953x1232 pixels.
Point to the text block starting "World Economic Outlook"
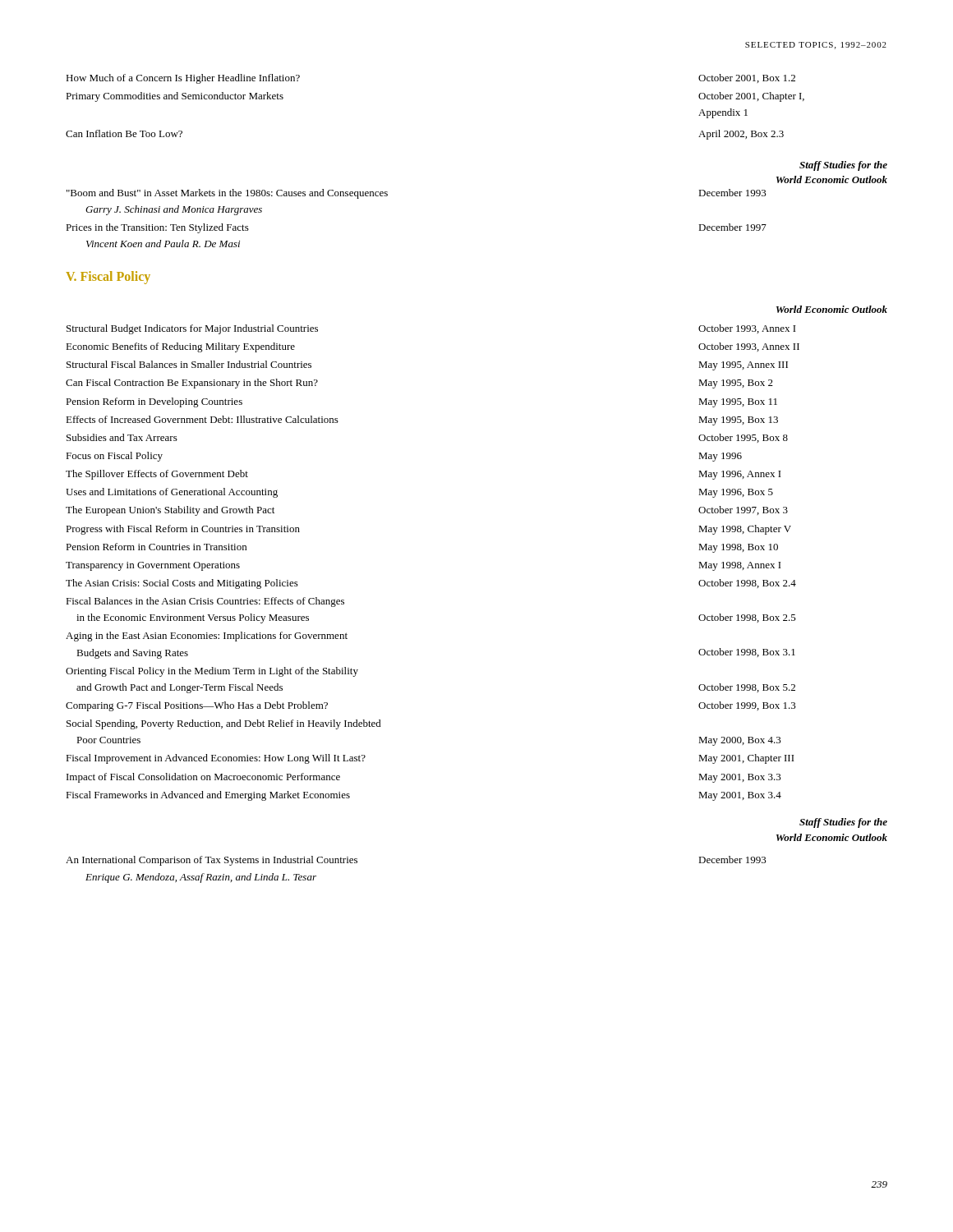pos(831,309)
